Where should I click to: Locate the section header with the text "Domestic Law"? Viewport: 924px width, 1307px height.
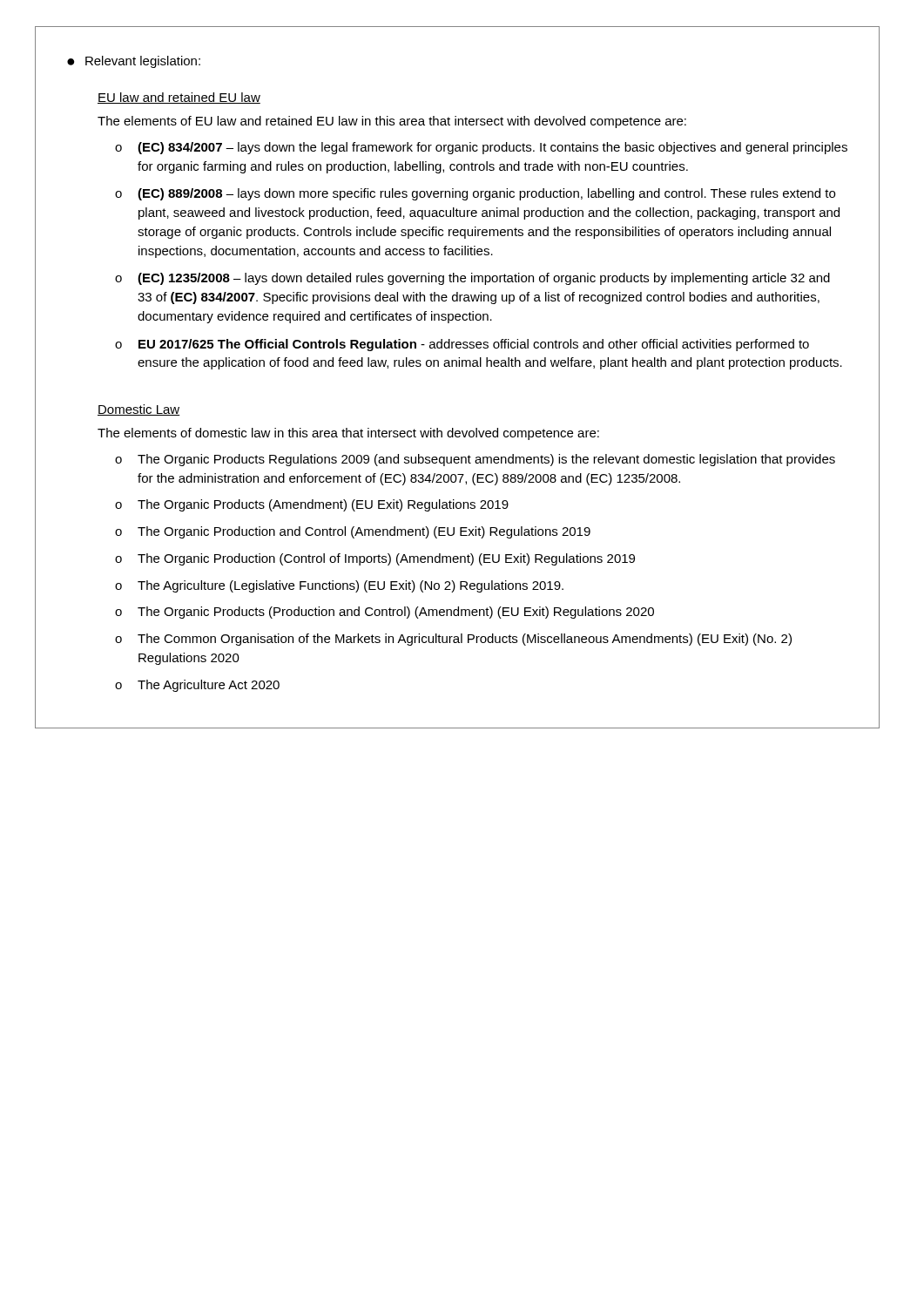[139, 409]
